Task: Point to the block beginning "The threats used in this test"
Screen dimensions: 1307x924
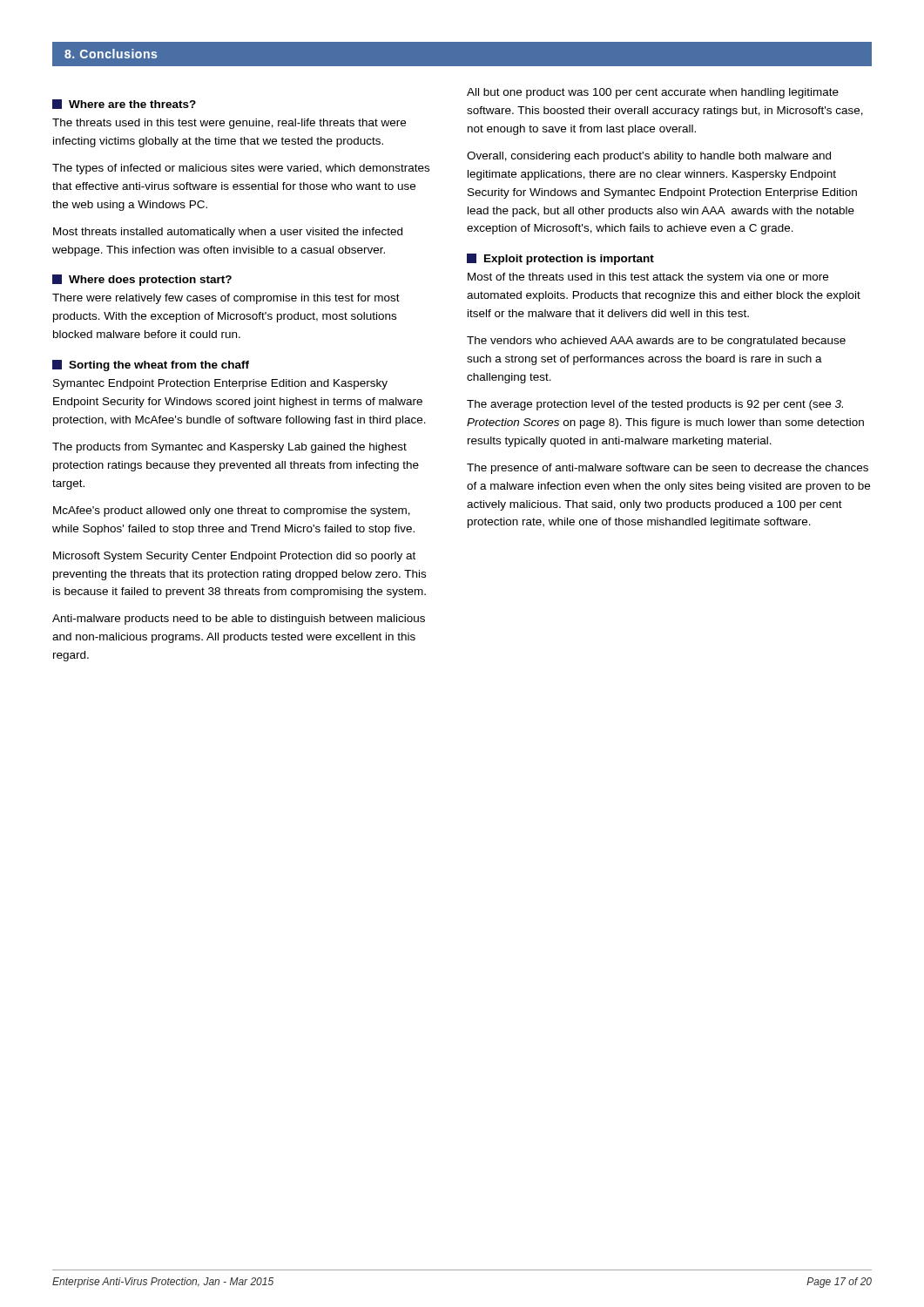Action: [244, 132]
